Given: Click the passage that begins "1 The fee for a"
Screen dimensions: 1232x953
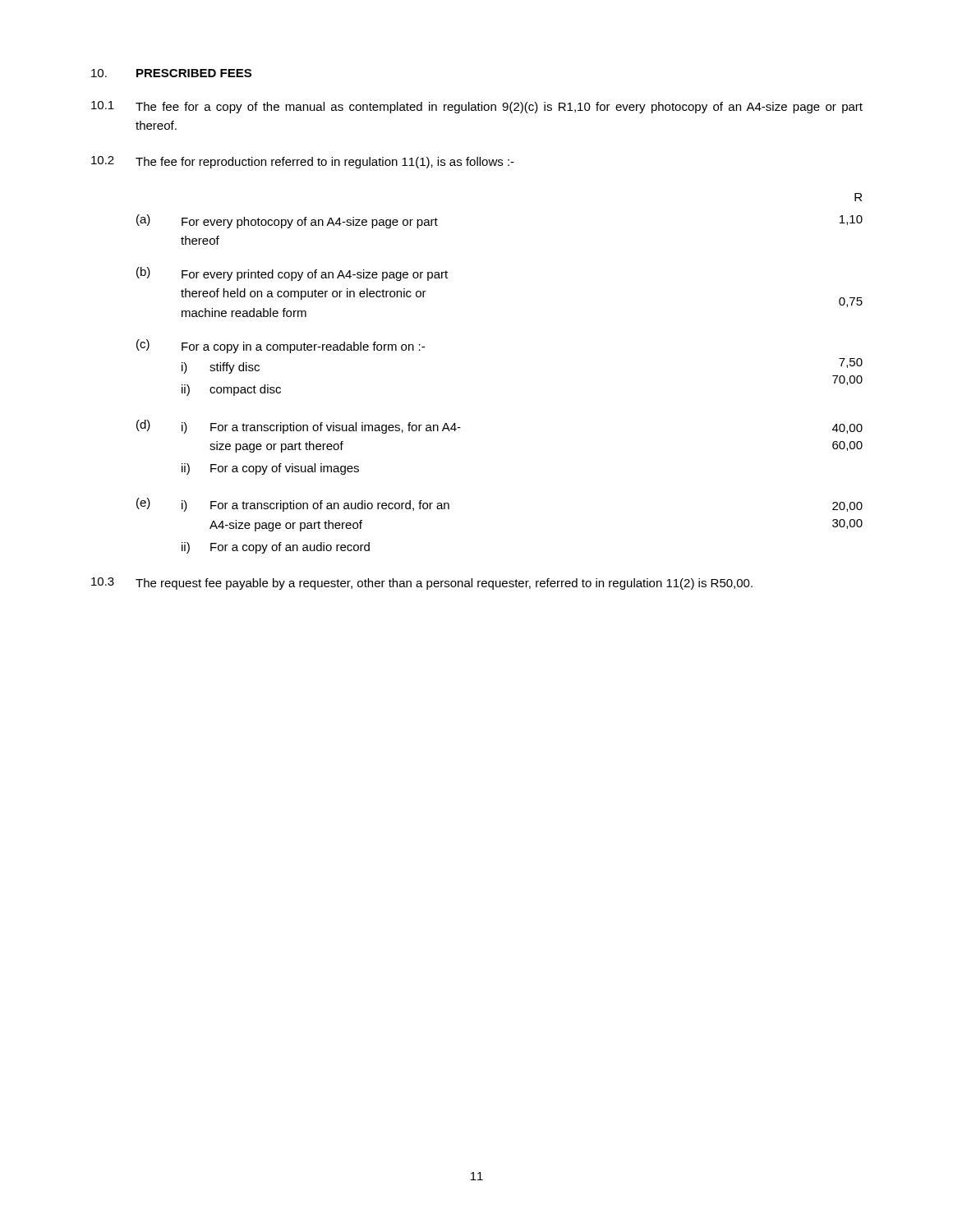Looking at the screenshot, I should click(x=476, y=116).
